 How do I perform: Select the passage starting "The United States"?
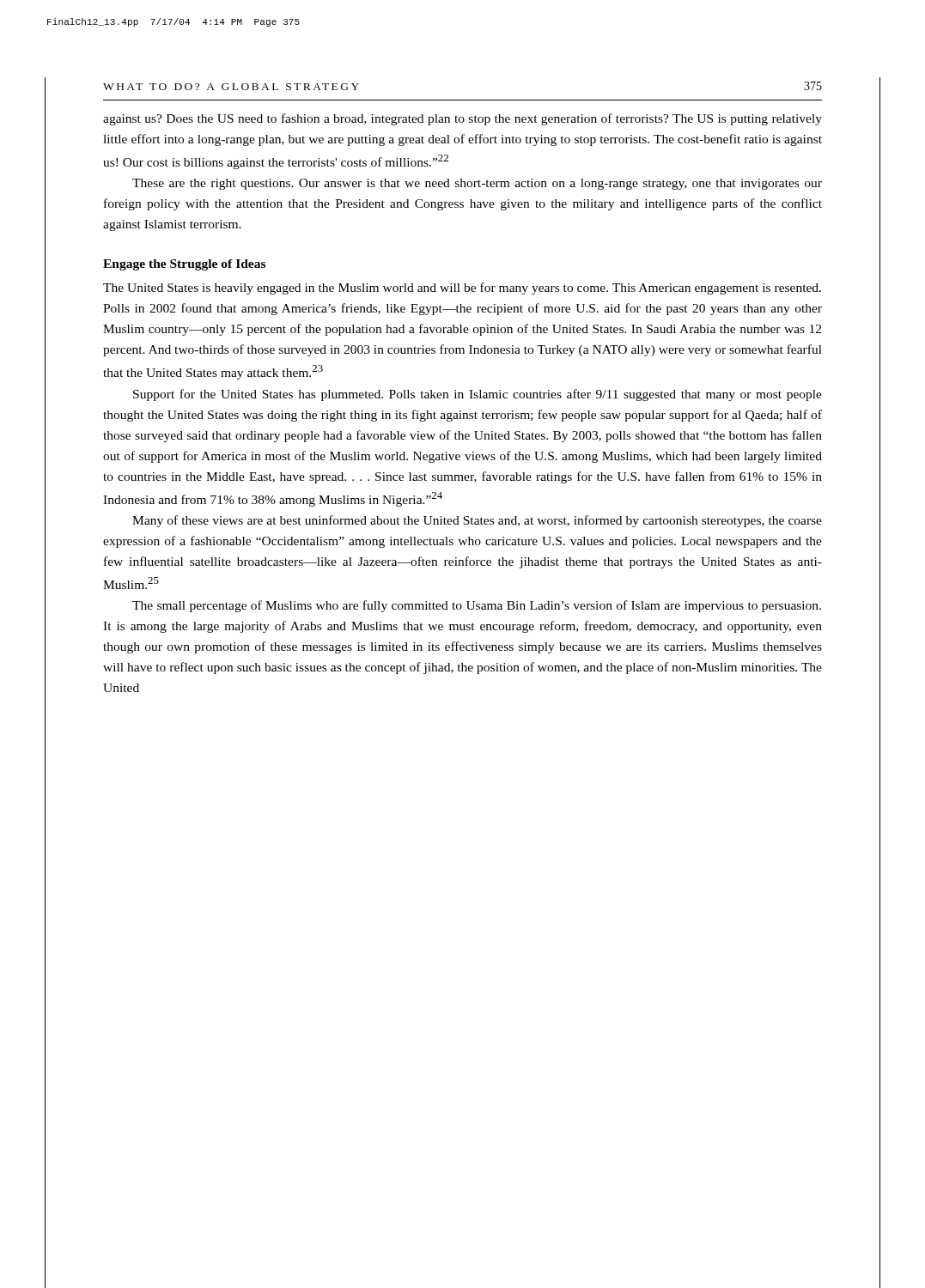coord(462,330)
